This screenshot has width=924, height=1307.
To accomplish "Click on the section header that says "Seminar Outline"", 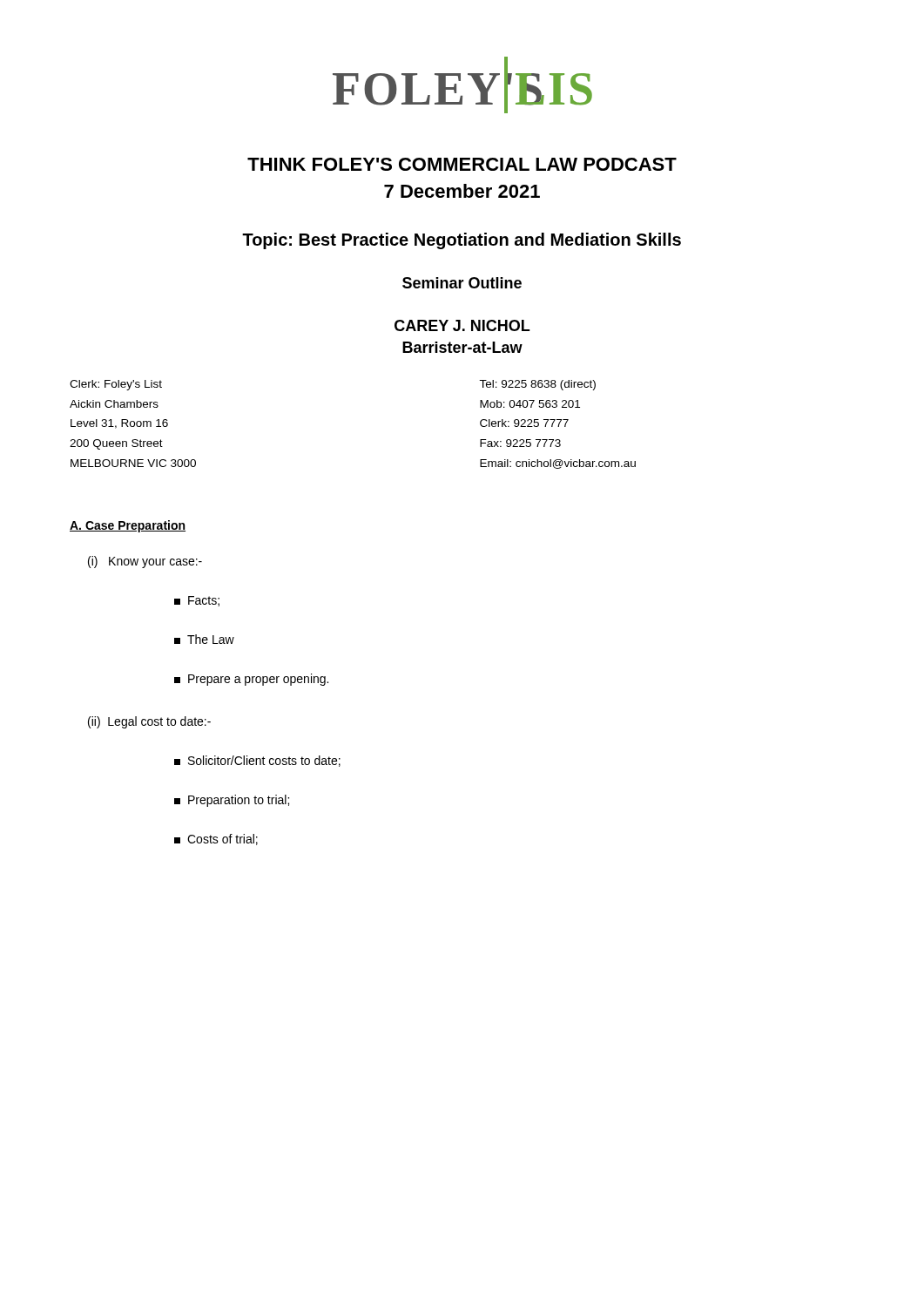I will [x=462, y=283].
